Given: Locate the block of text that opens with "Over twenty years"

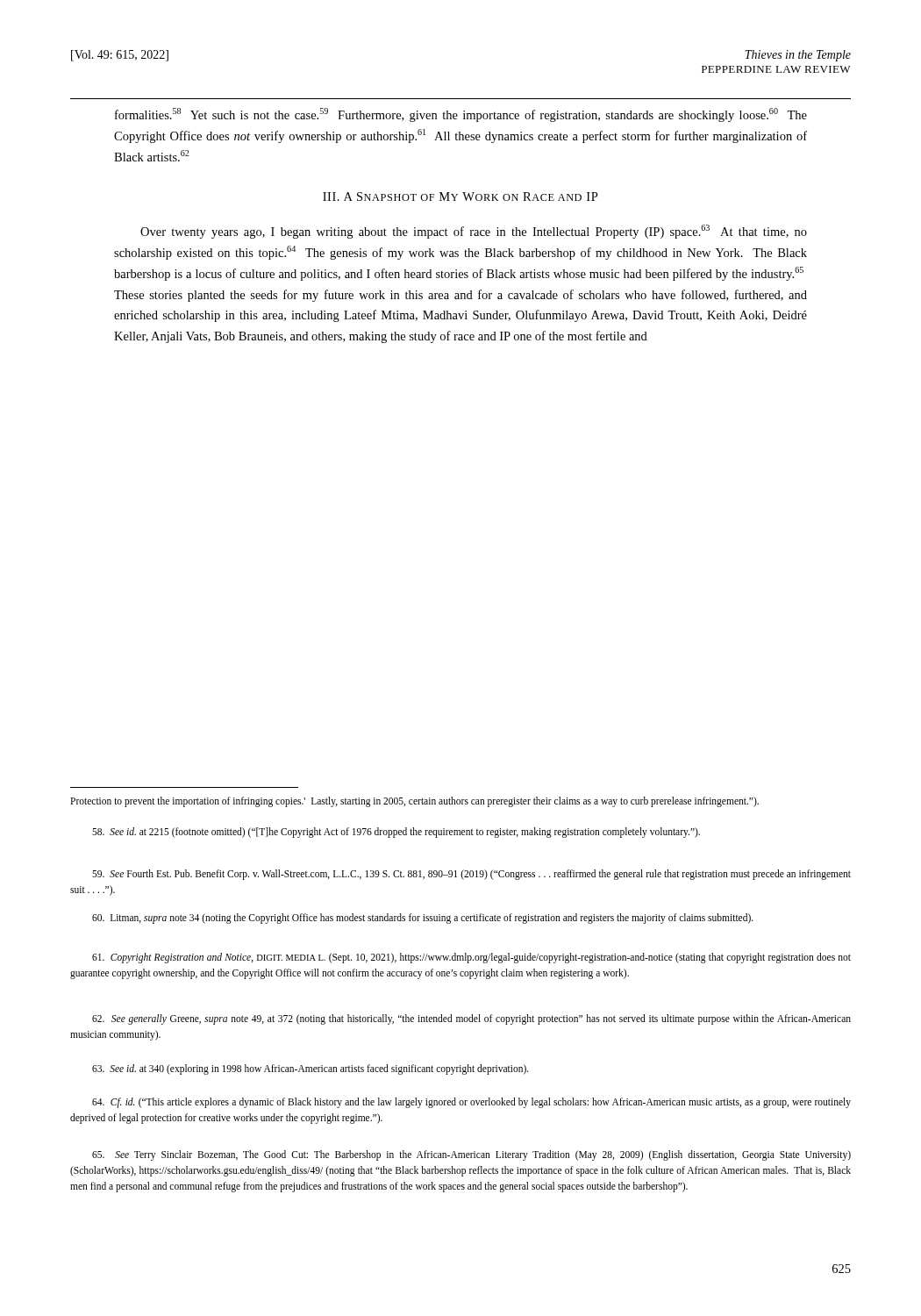Looking at the screenshot, I should pyautogui.click(x=460, y=283).
